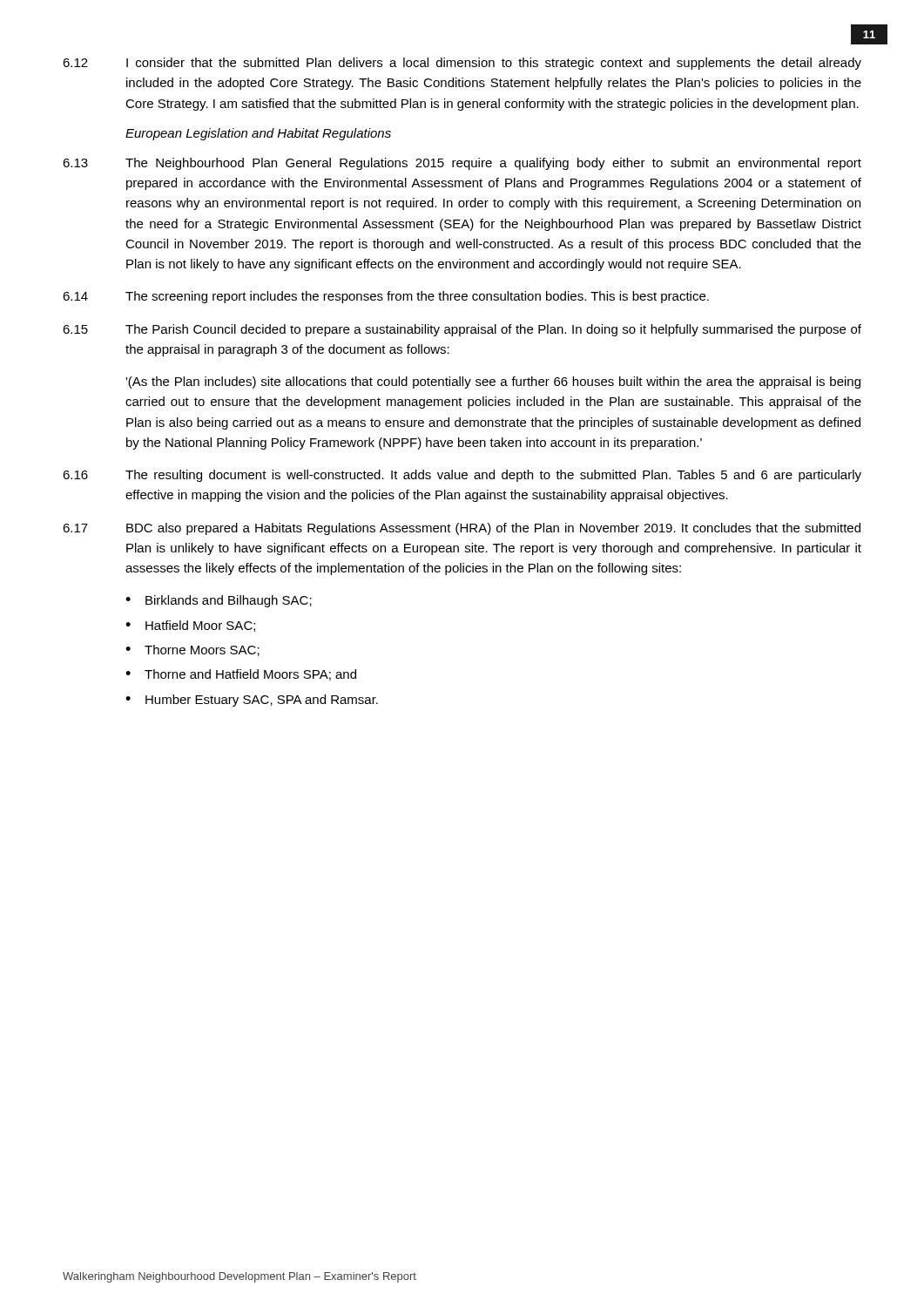The height and width of the screenshot is (1307, 924).
Task: Select the text block that says "13 The Neighbourhood Plan General Regulations"
Action: coord(462,213)
